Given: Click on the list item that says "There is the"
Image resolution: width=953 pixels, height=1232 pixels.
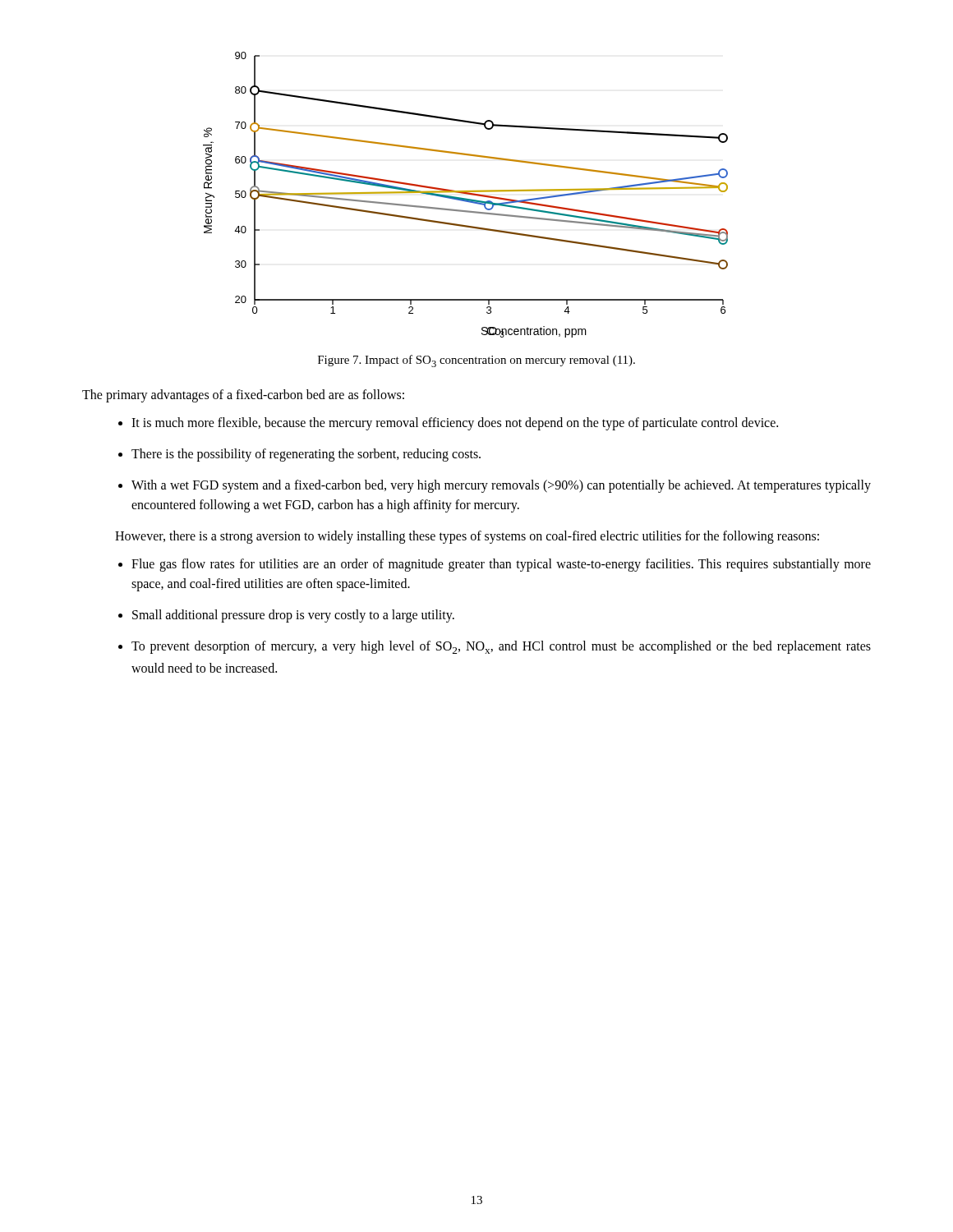Looking at the screenshot, I should coord(306,454).
